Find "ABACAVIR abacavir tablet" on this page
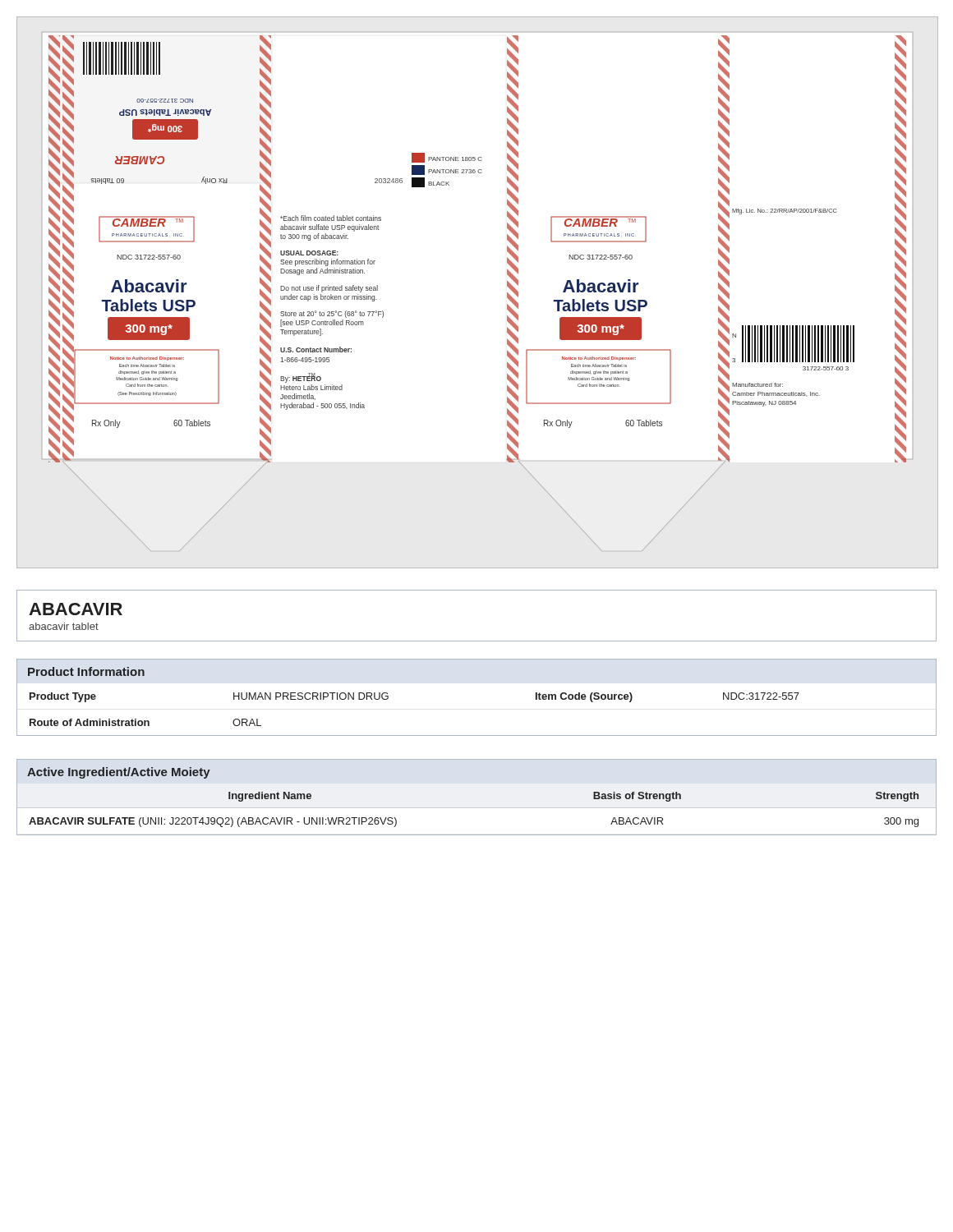Image resolution: width=953 pixels, height=1232 pixels. coord(76,609)
